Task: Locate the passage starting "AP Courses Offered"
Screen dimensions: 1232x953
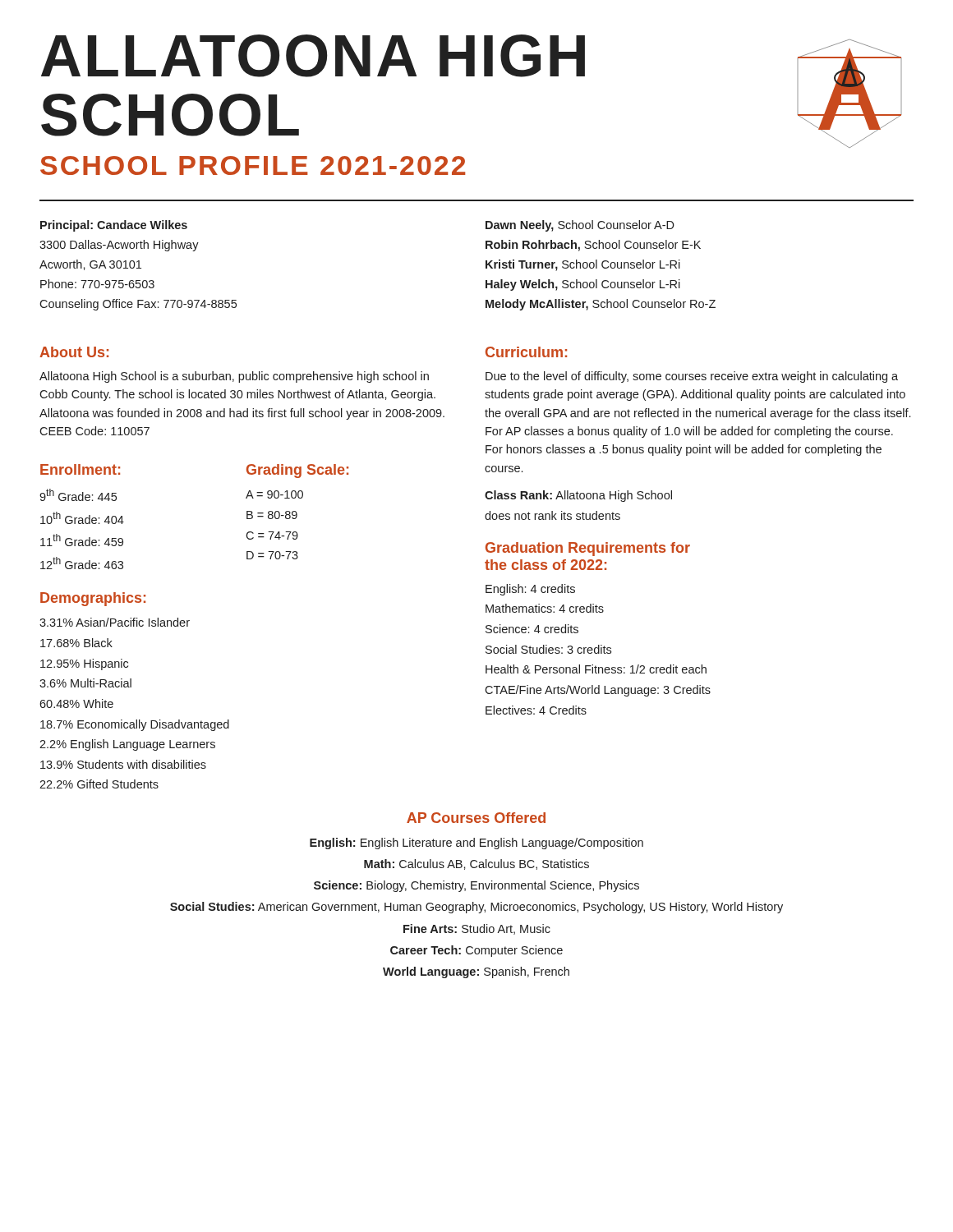Action: [x=476, y=818]
